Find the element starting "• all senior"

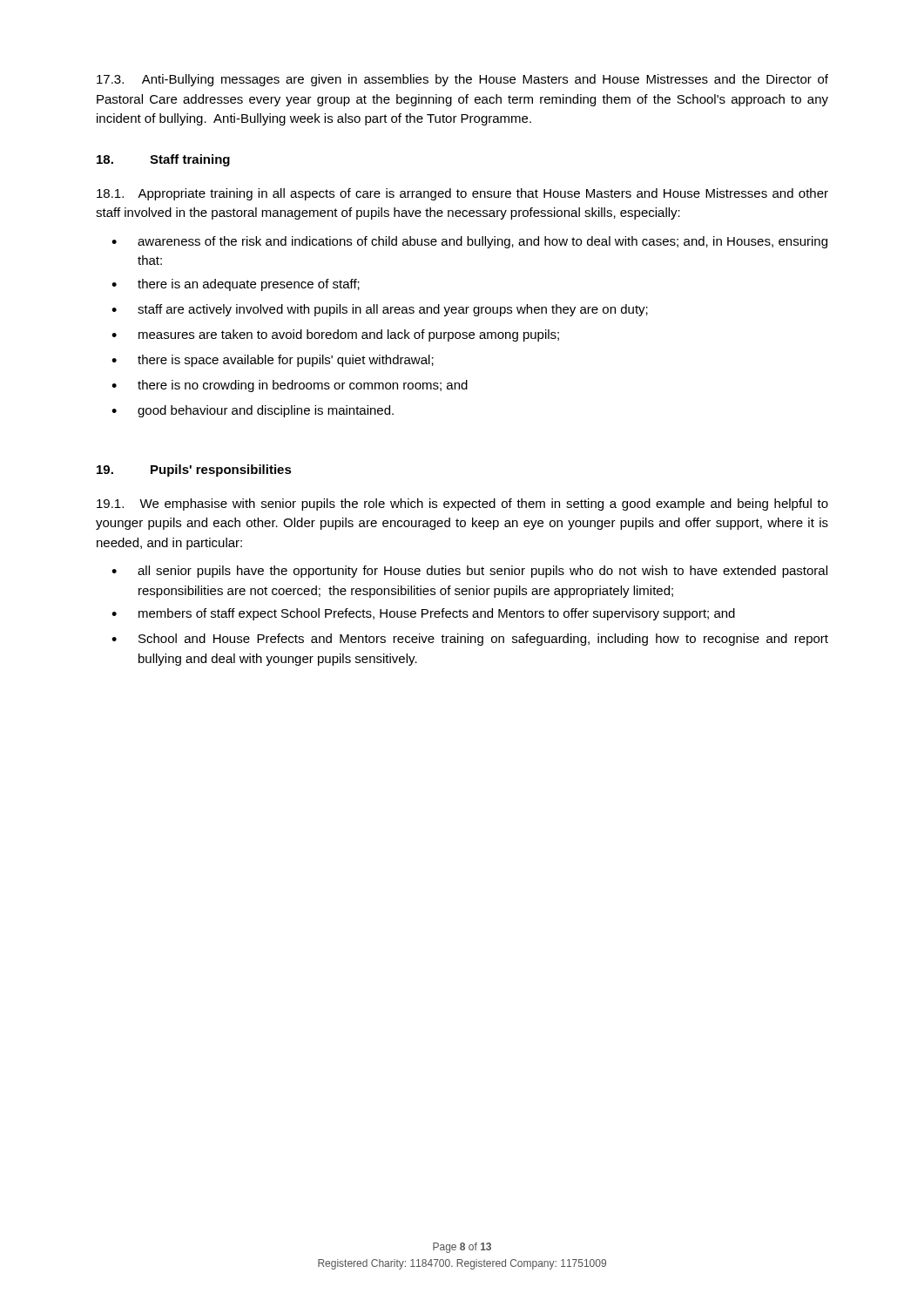pyautogui.click(x=470, y=581)
